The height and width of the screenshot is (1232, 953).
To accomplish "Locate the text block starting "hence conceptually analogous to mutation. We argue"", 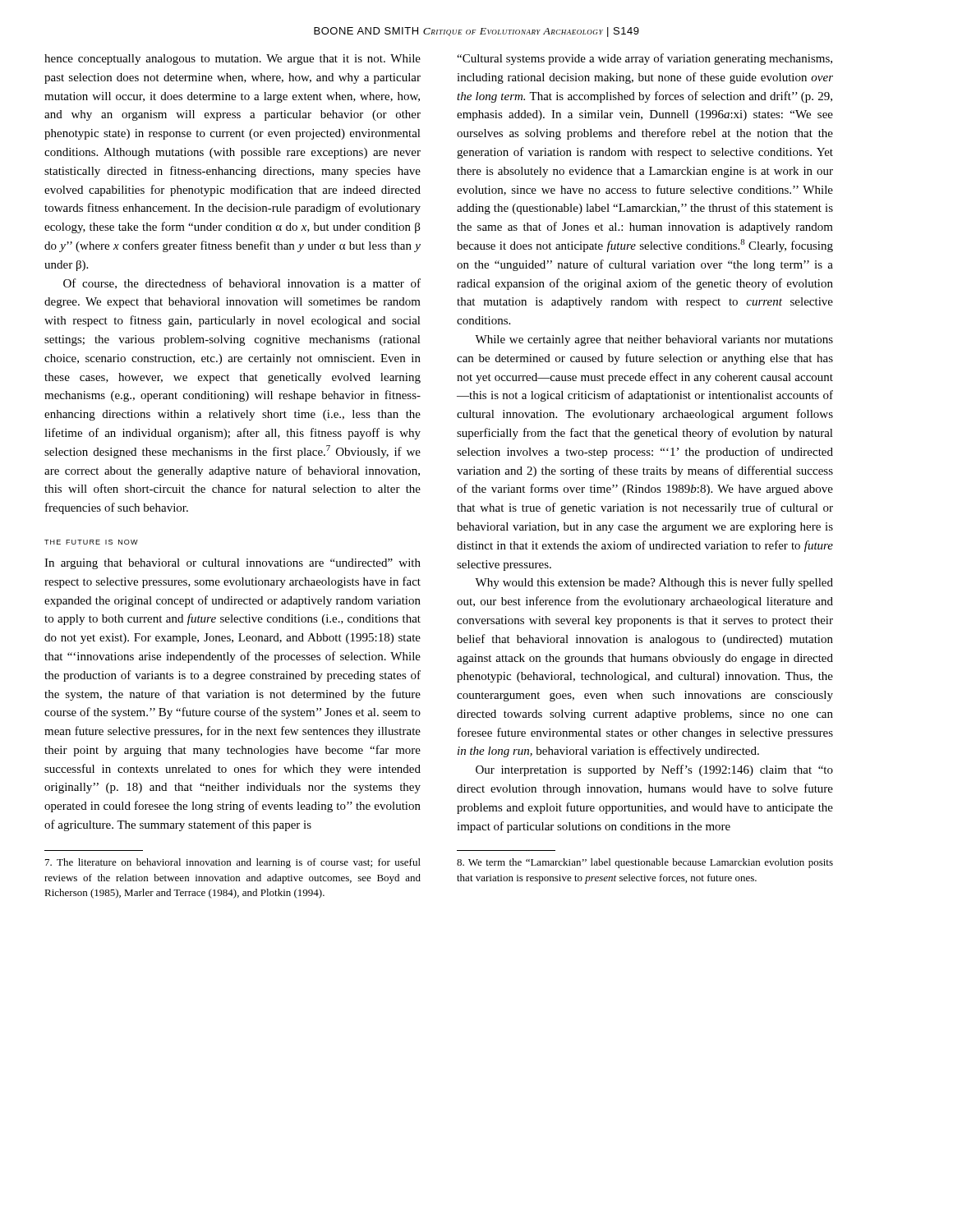I will (233, 162).
